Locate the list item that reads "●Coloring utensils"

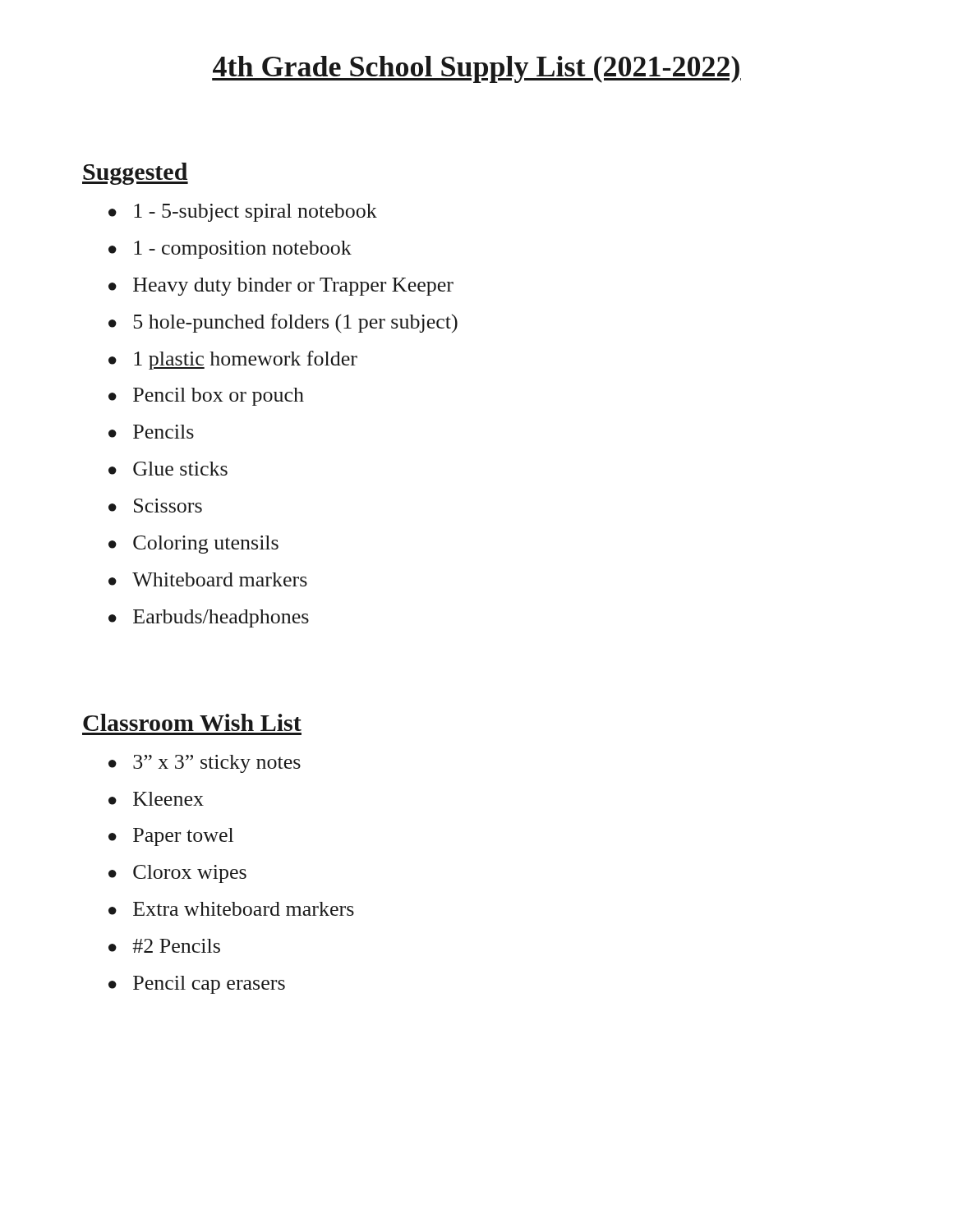click(x=193, y=543)
